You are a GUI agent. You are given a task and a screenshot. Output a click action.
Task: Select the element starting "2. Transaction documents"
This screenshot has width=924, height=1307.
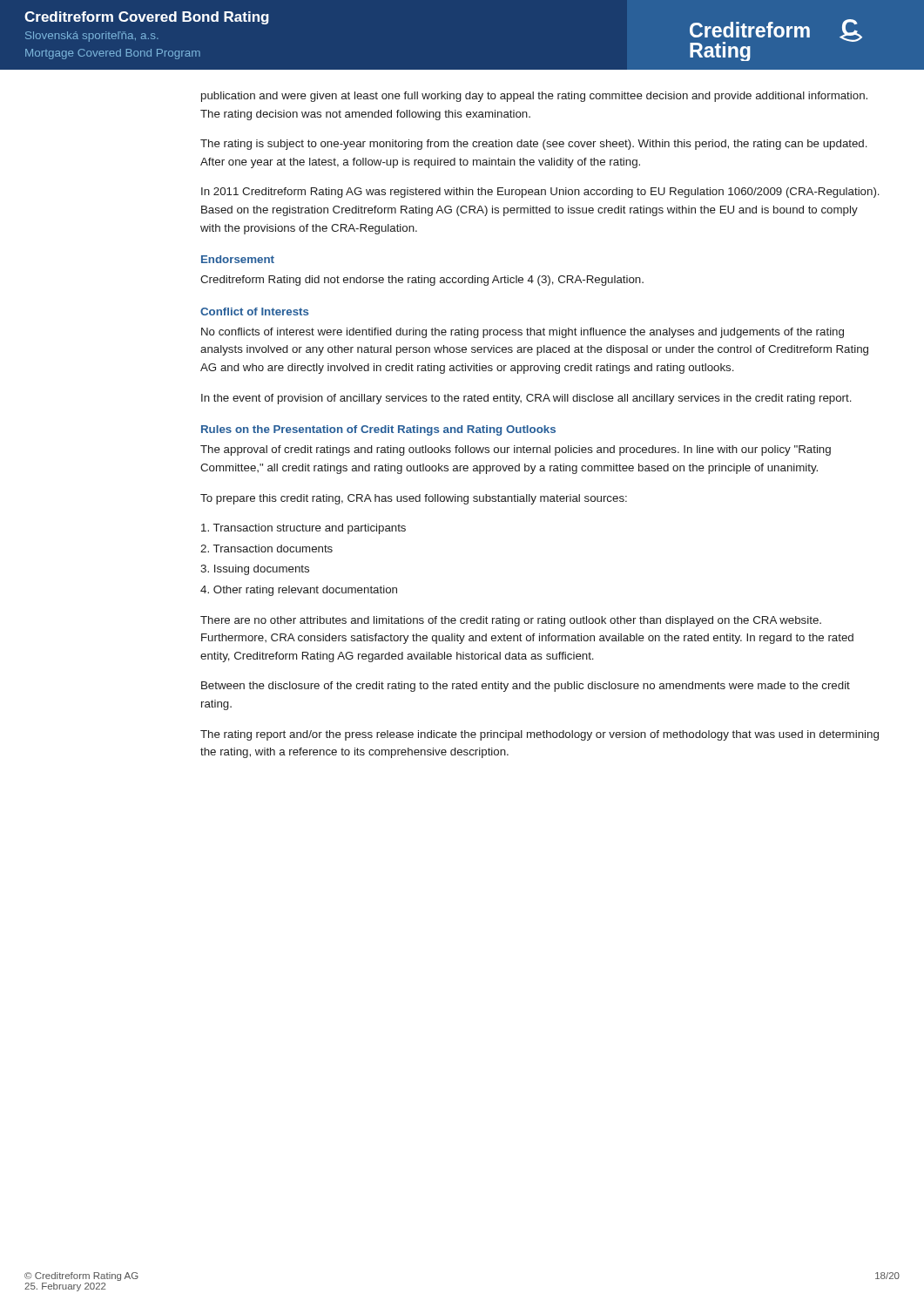pyautogui.click(x=267, y=548)
